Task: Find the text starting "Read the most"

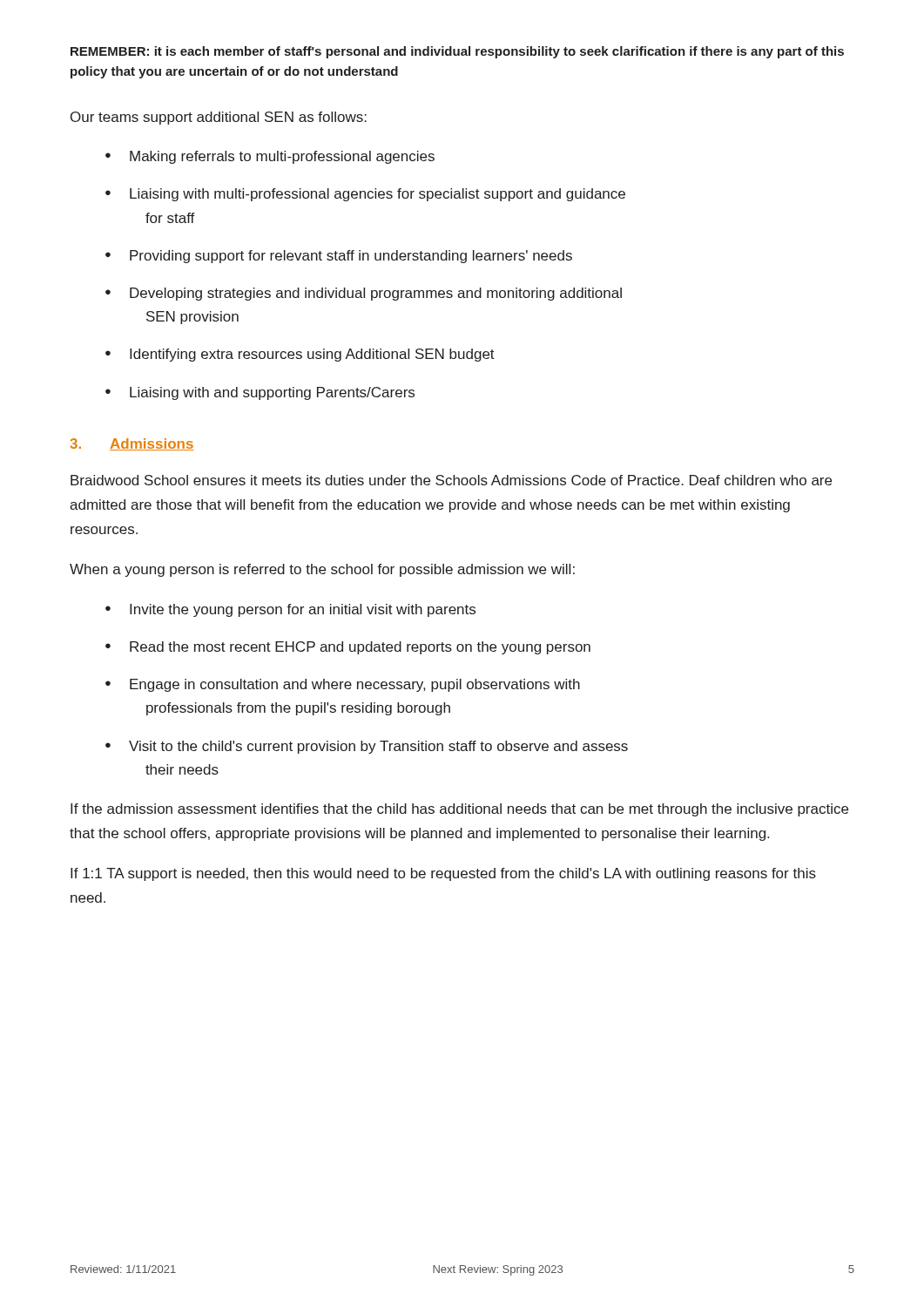Action: [x=360, y=647]
